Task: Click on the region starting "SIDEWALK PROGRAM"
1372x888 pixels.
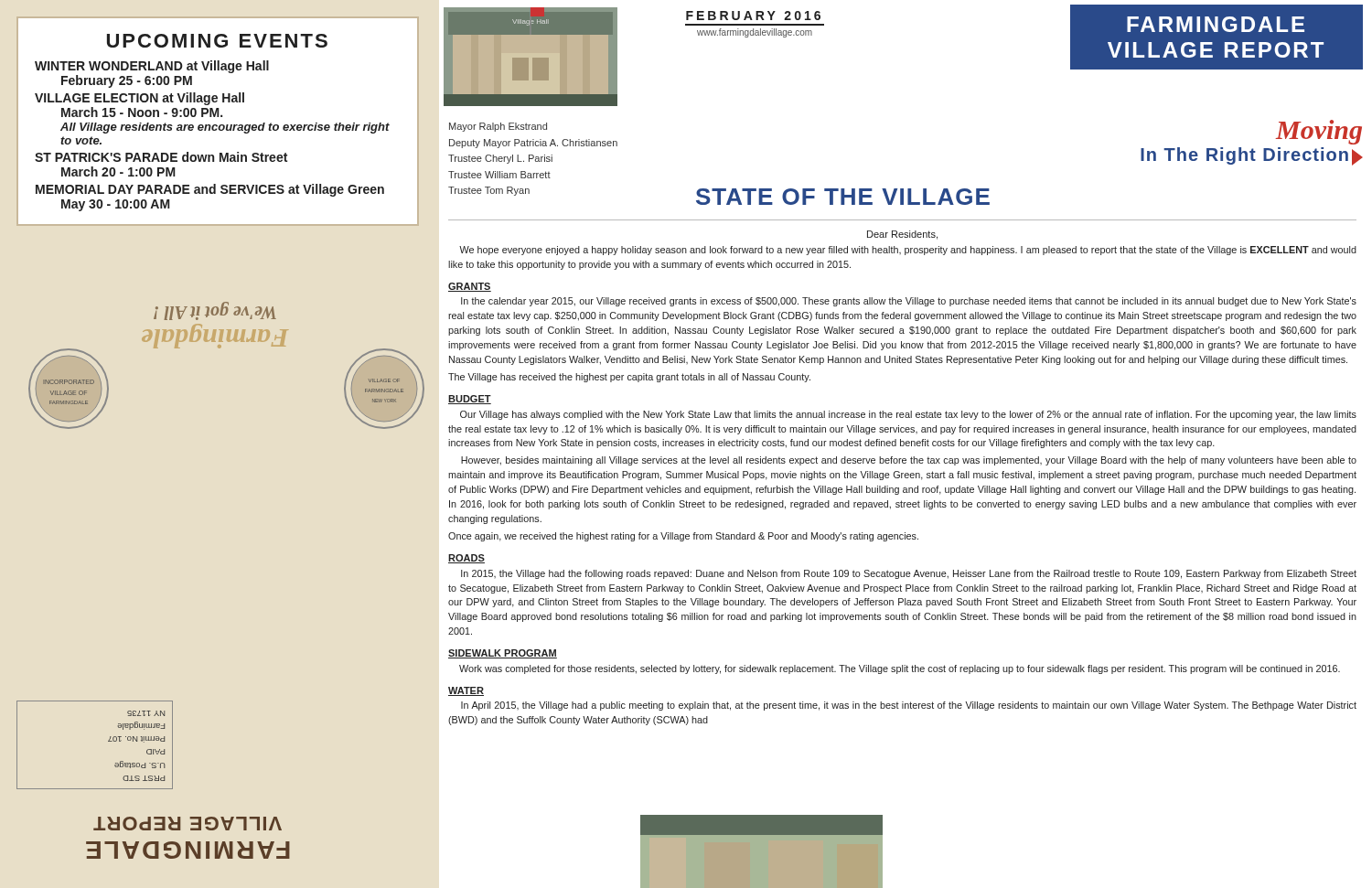Action: [x=502, y=653]
